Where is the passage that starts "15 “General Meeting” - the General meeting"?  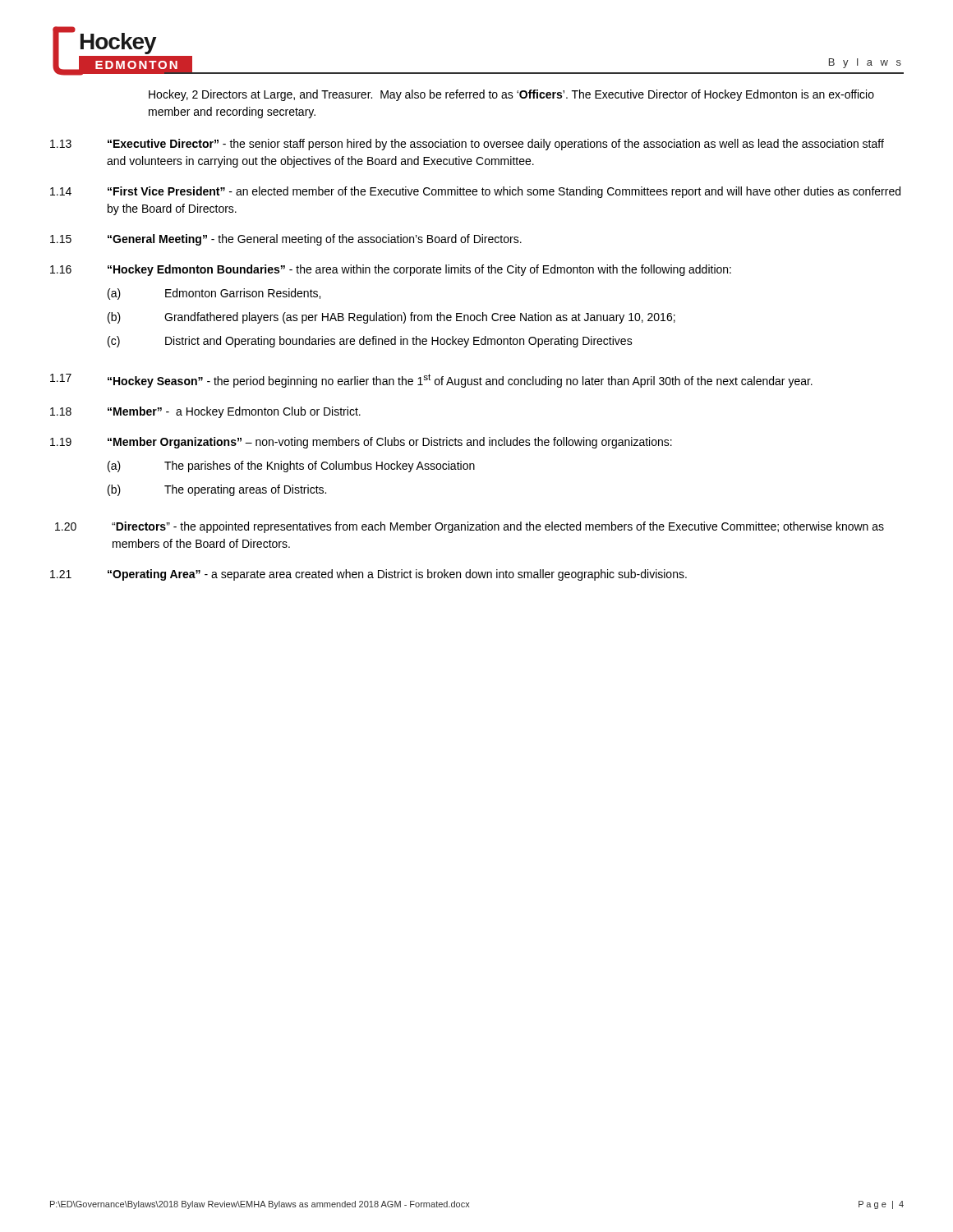[476, 239]
